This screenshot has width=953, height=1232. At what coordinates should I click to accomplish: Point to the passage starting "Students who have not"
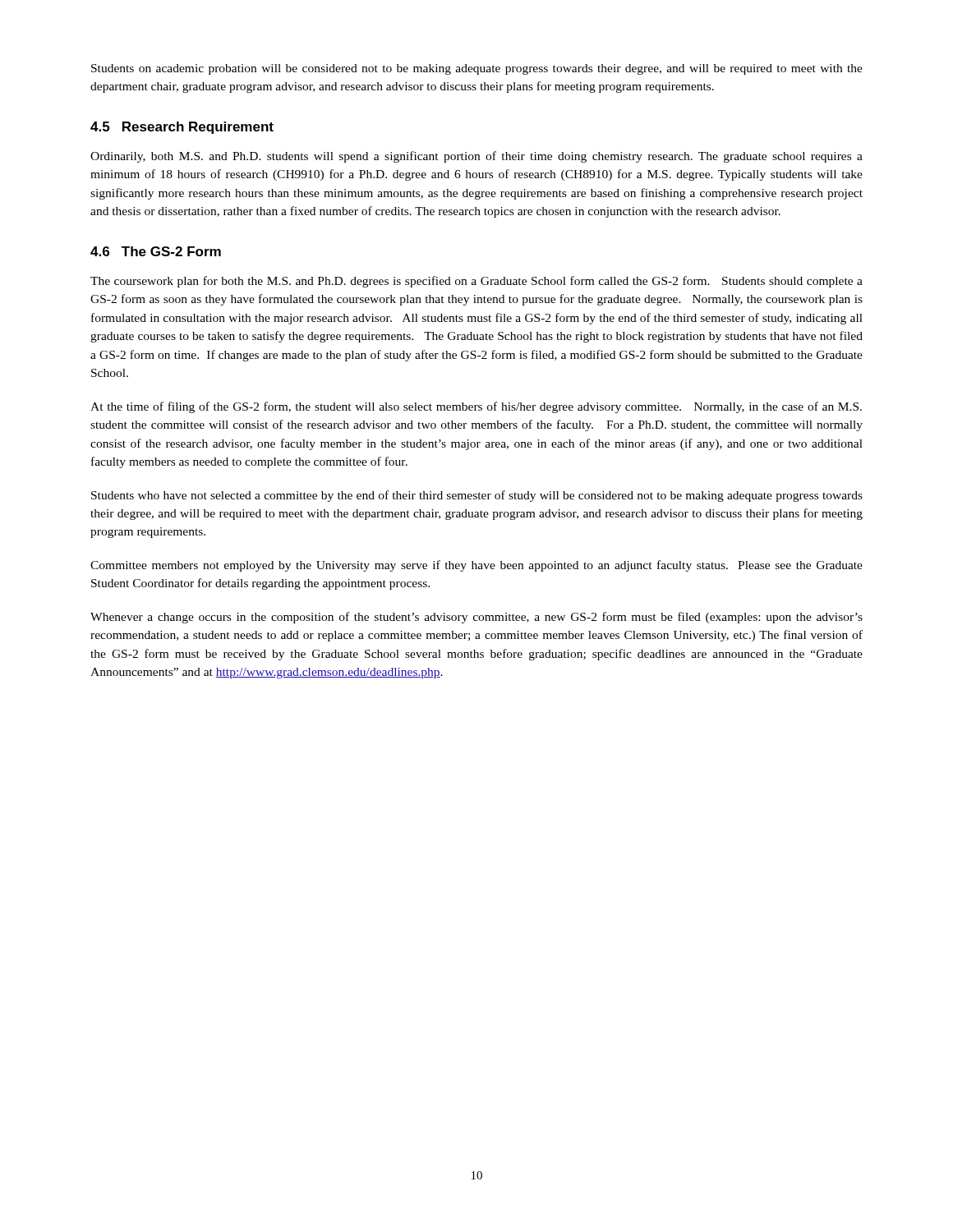coord(476,513)
